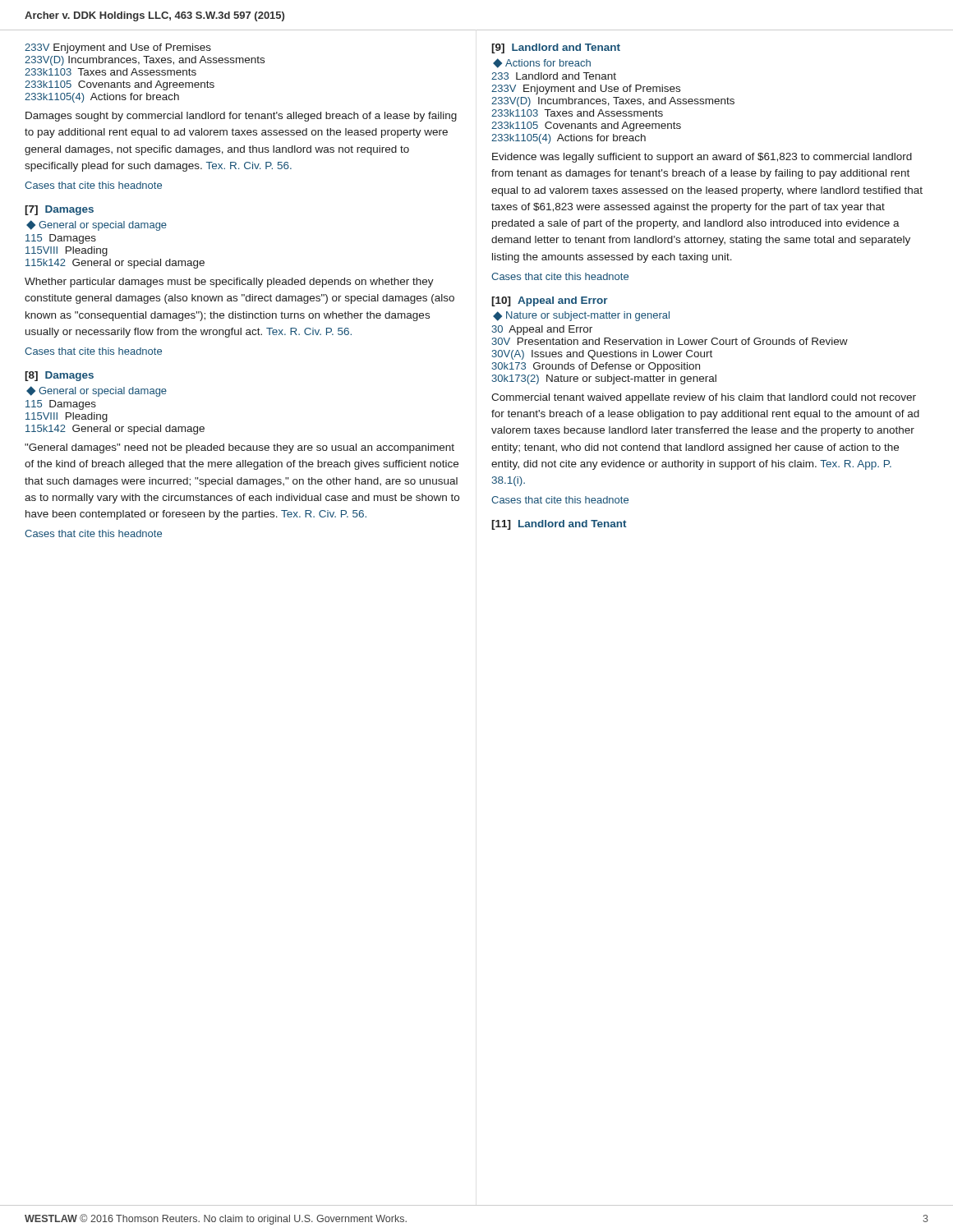Find the section header with the text "[8] Damages"
This screenshot has height=1232, width=953.
pyautogui.click(x=59, y=375)
